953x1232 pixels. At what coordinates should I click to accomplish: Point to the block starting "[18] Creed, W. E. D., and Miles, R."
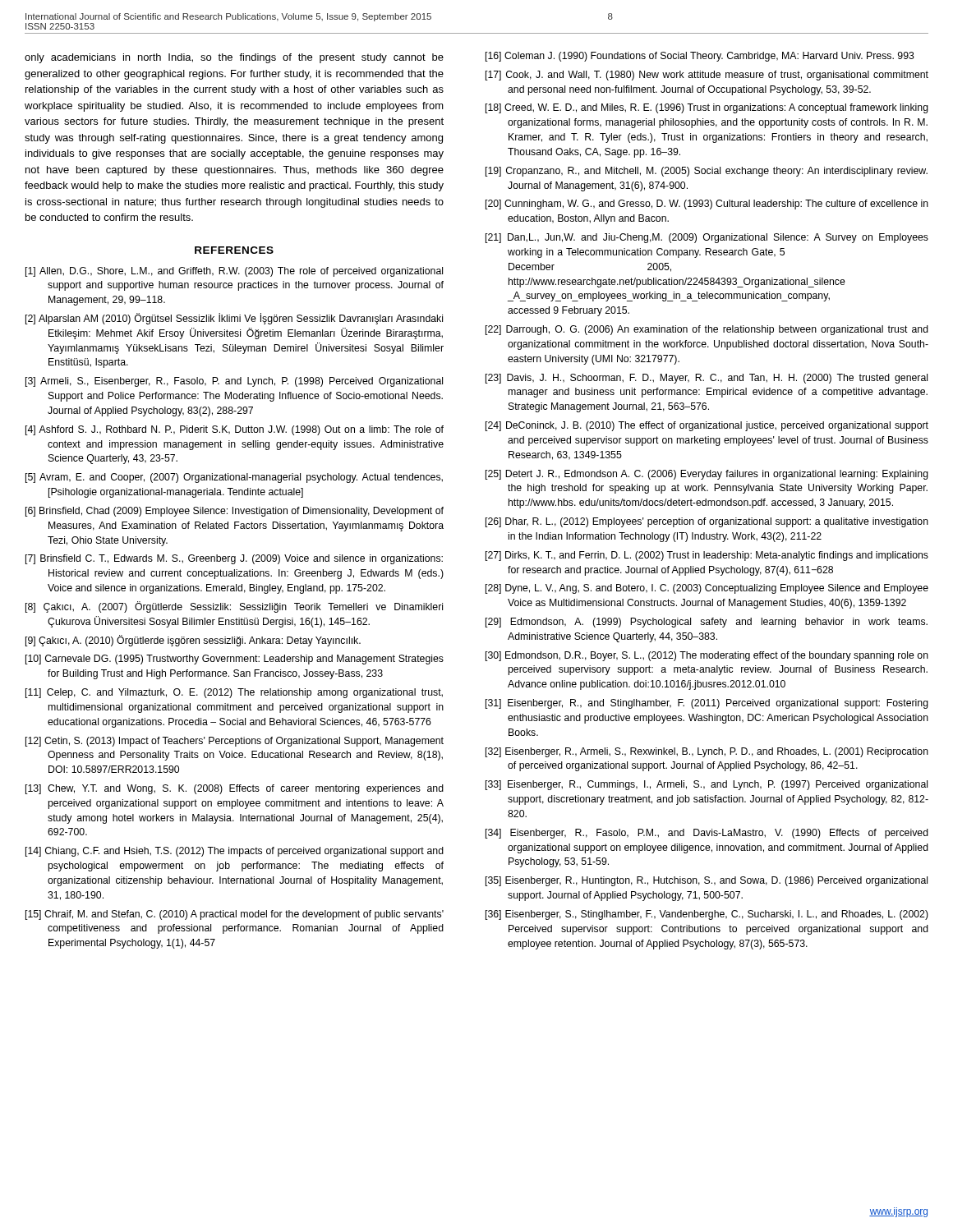point(707,130)
